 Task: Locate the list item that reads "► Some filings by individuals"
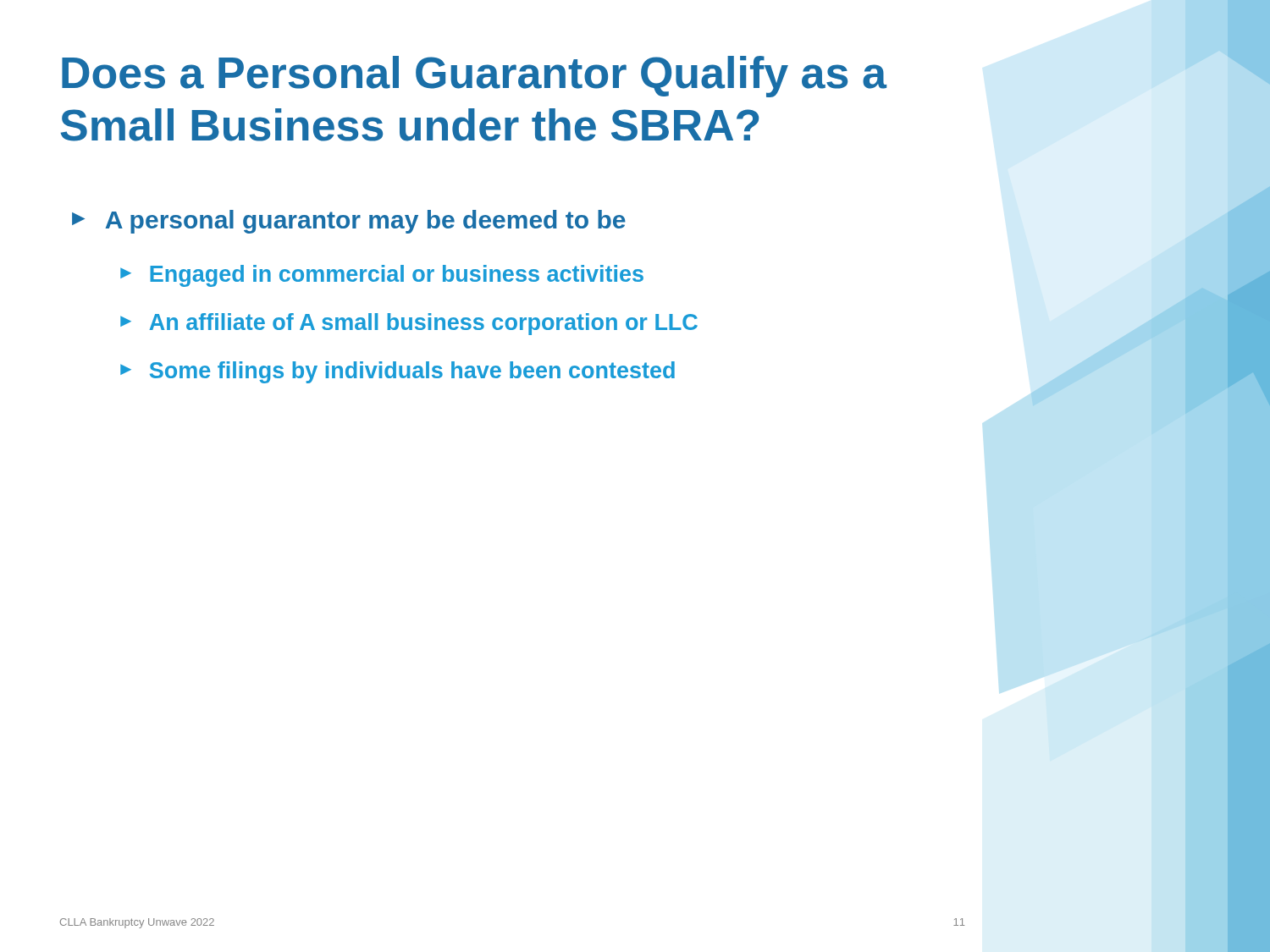503,371
